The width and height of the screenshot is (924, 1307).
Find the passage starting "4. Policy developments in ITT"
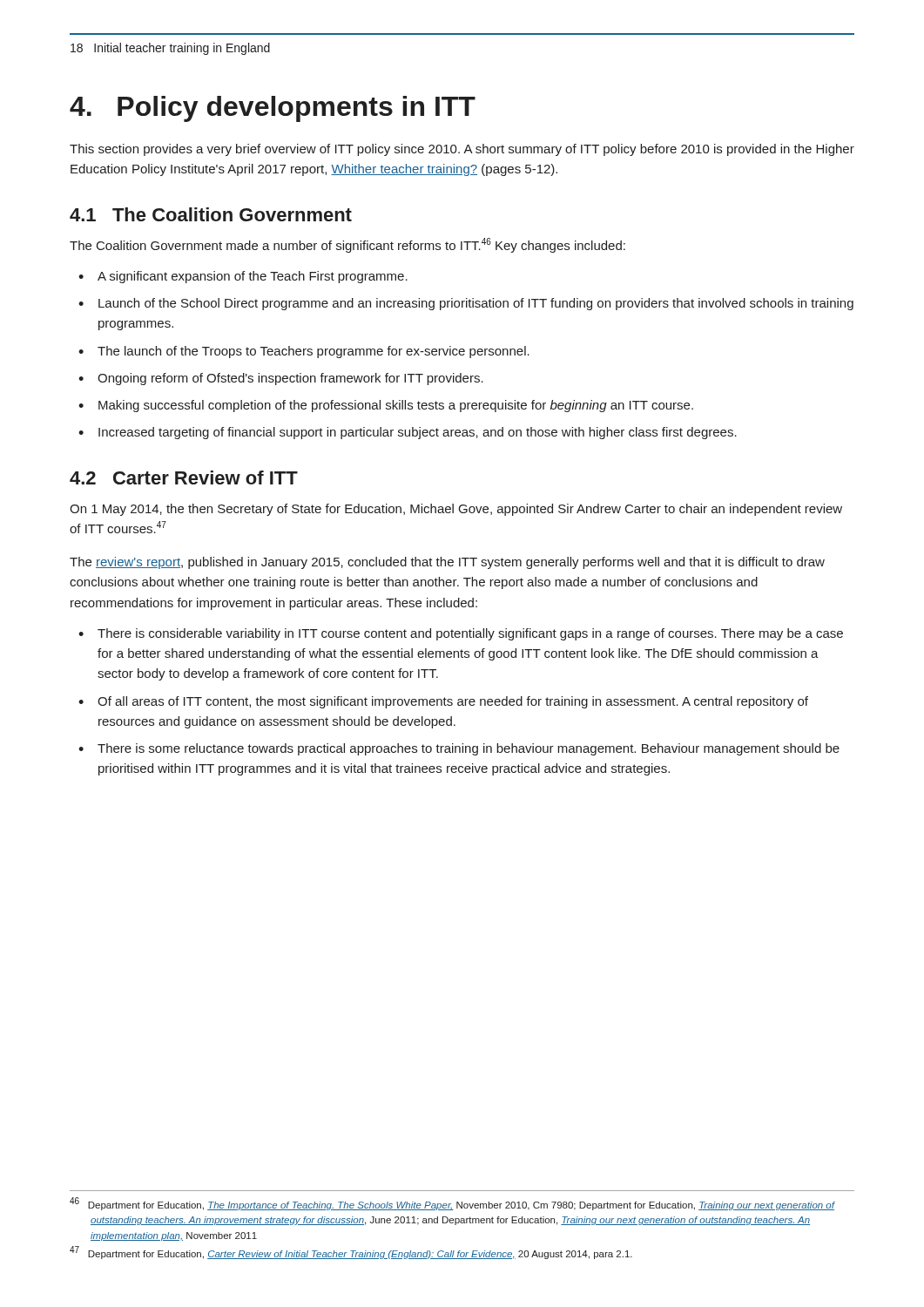[273, 105]
